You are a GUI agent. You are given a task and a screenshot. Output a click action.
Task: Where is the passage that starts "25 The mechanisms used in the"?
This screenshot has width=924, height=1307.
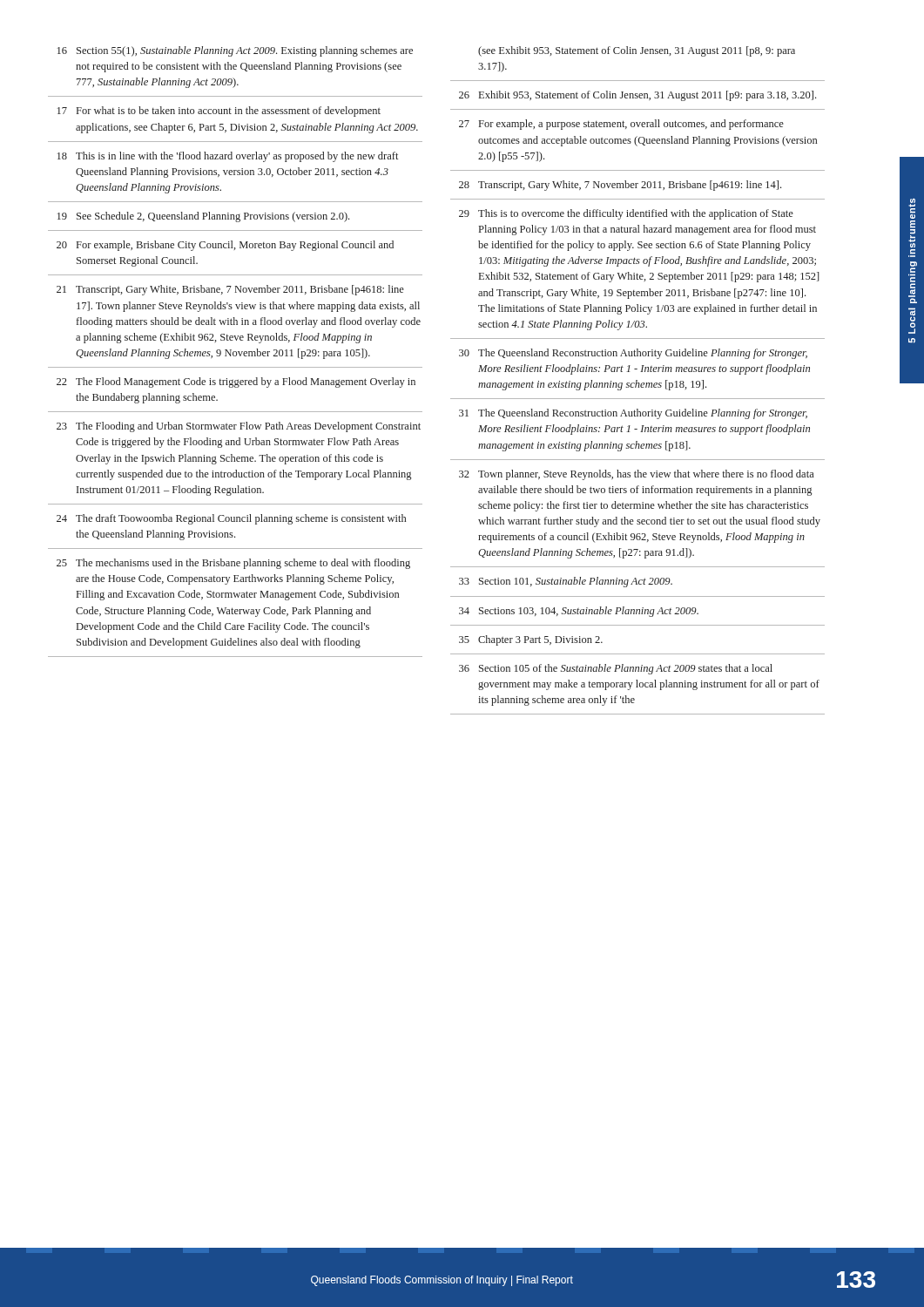pyautogui.click(x=235, y=603)
